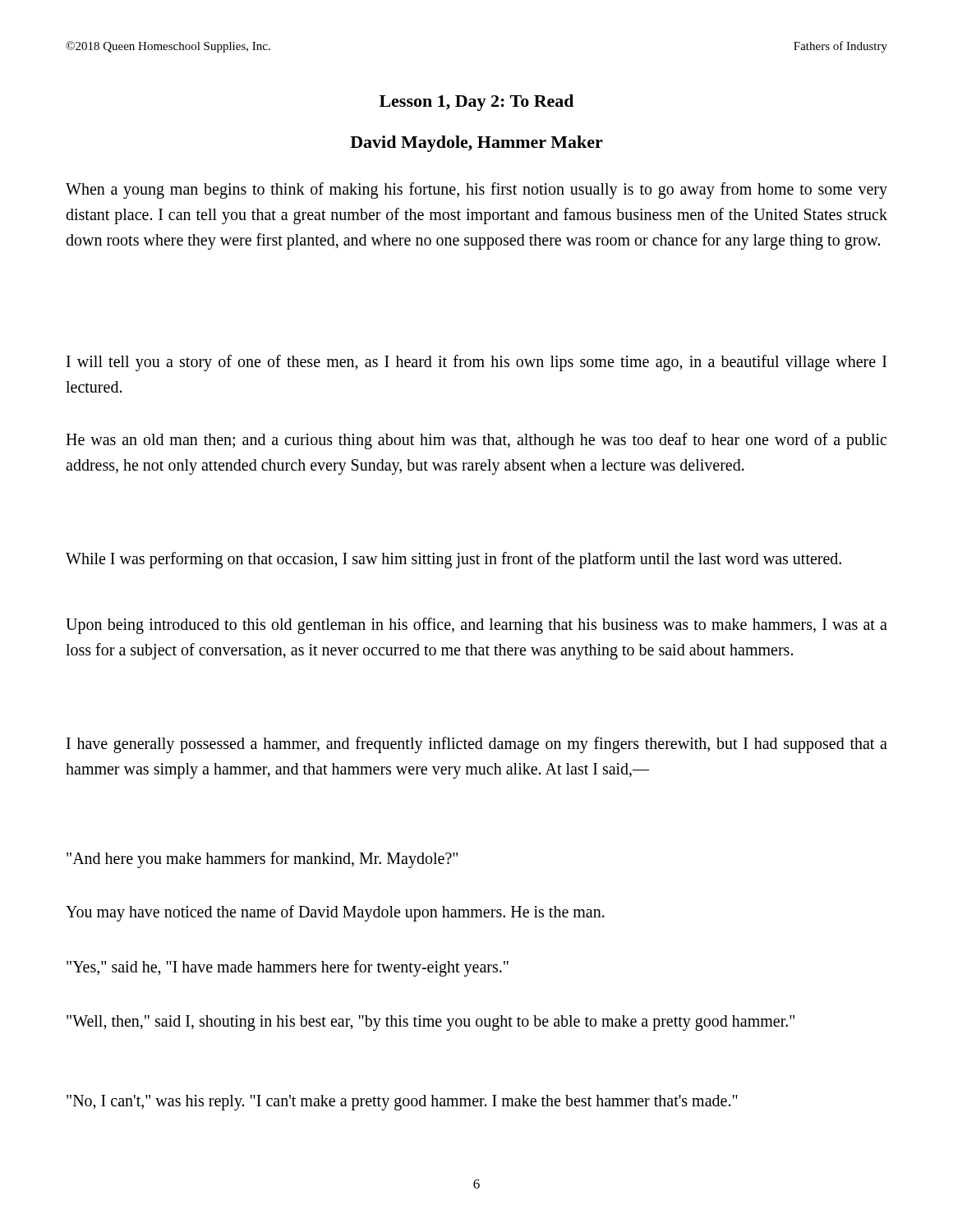
Task: Navigate to the region starting "While I was performing on"
Action: pyautogui.click(x=454, y=559)
